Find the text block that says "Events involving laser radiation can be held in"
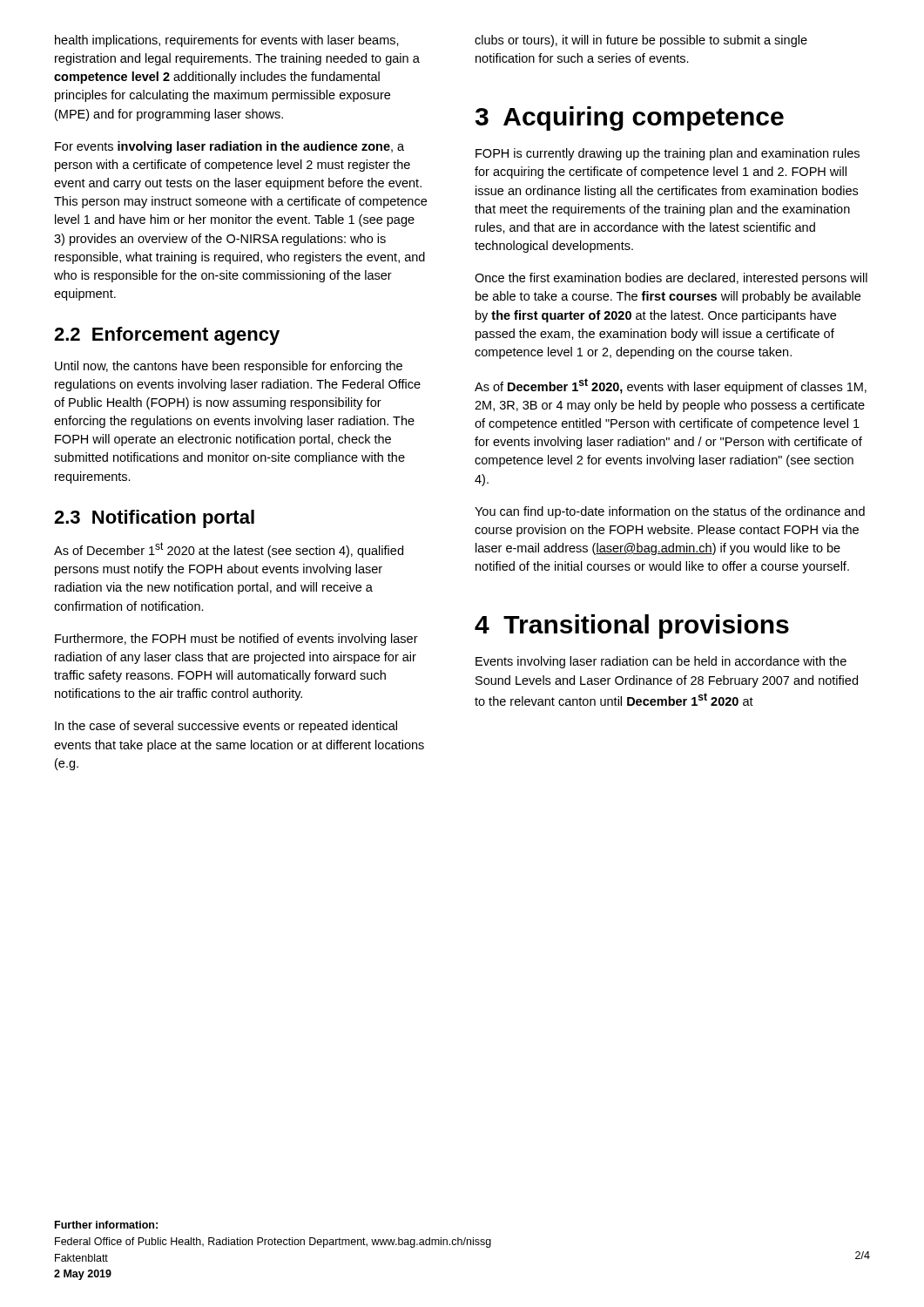The width and height of the screenshot is (924, 1307). [x=667, y=681]
